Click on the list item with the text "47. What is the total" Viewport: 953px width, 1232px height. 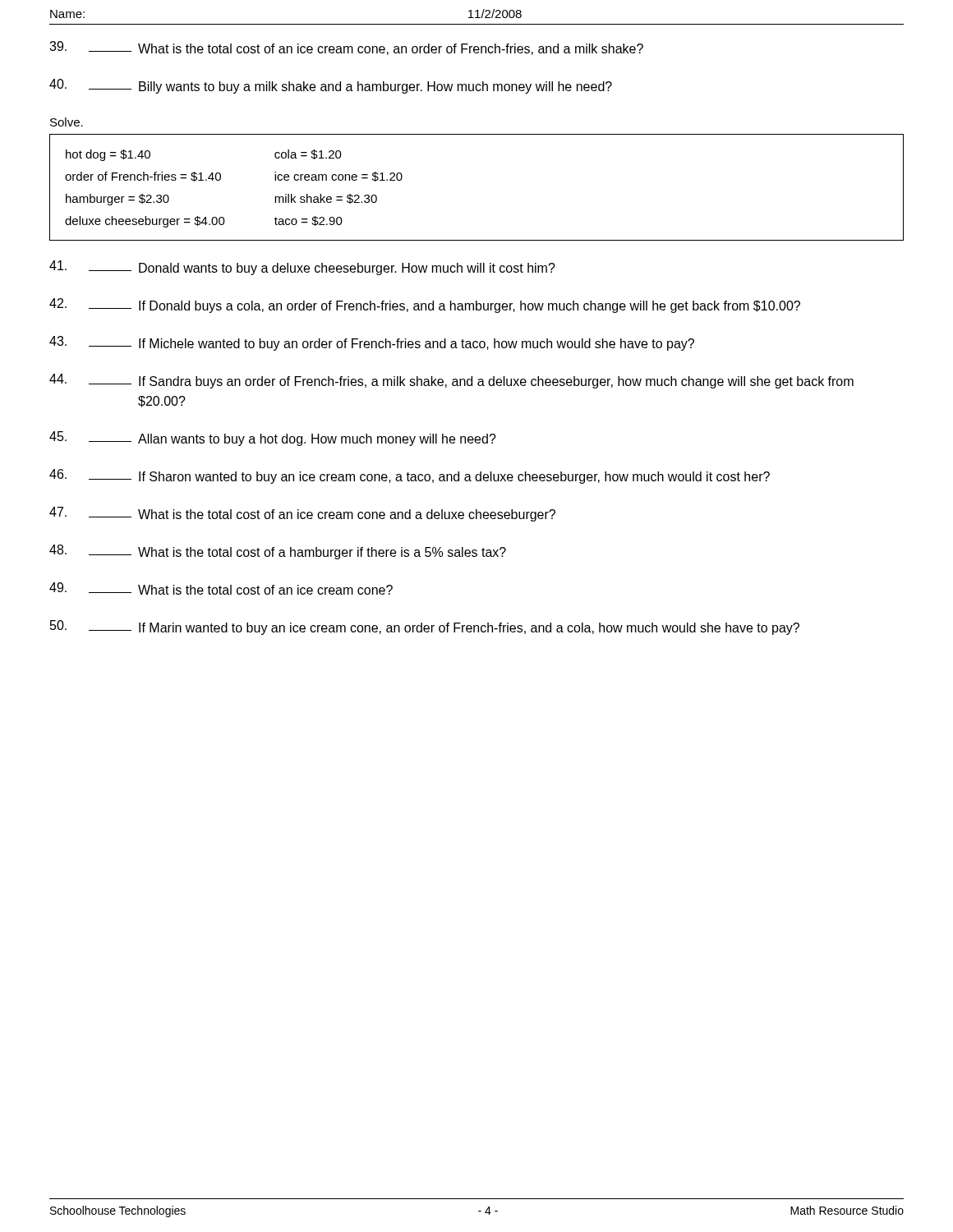(476, 515)
